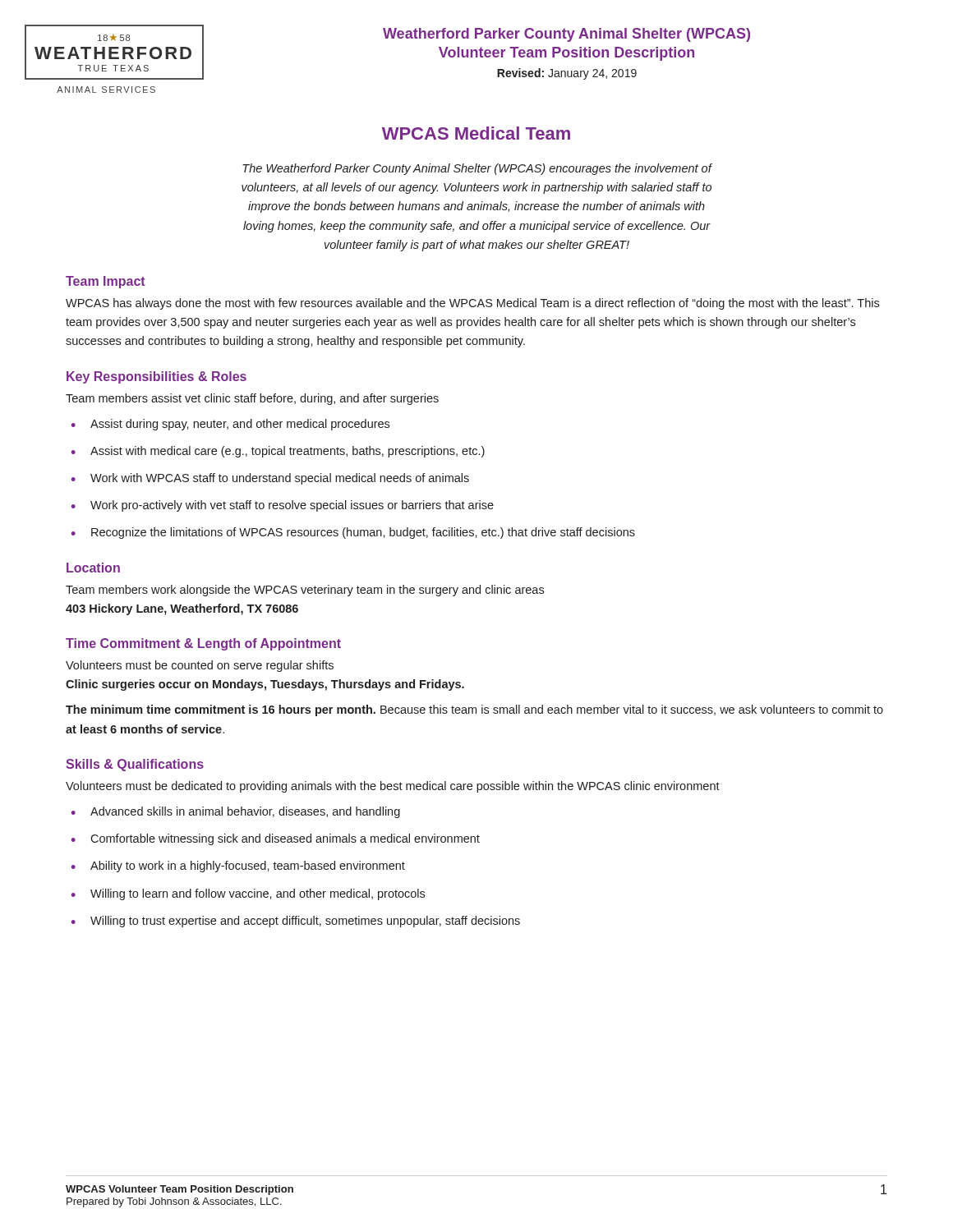Locate the passage starting "Team members work alongside"

coord(305,599)
